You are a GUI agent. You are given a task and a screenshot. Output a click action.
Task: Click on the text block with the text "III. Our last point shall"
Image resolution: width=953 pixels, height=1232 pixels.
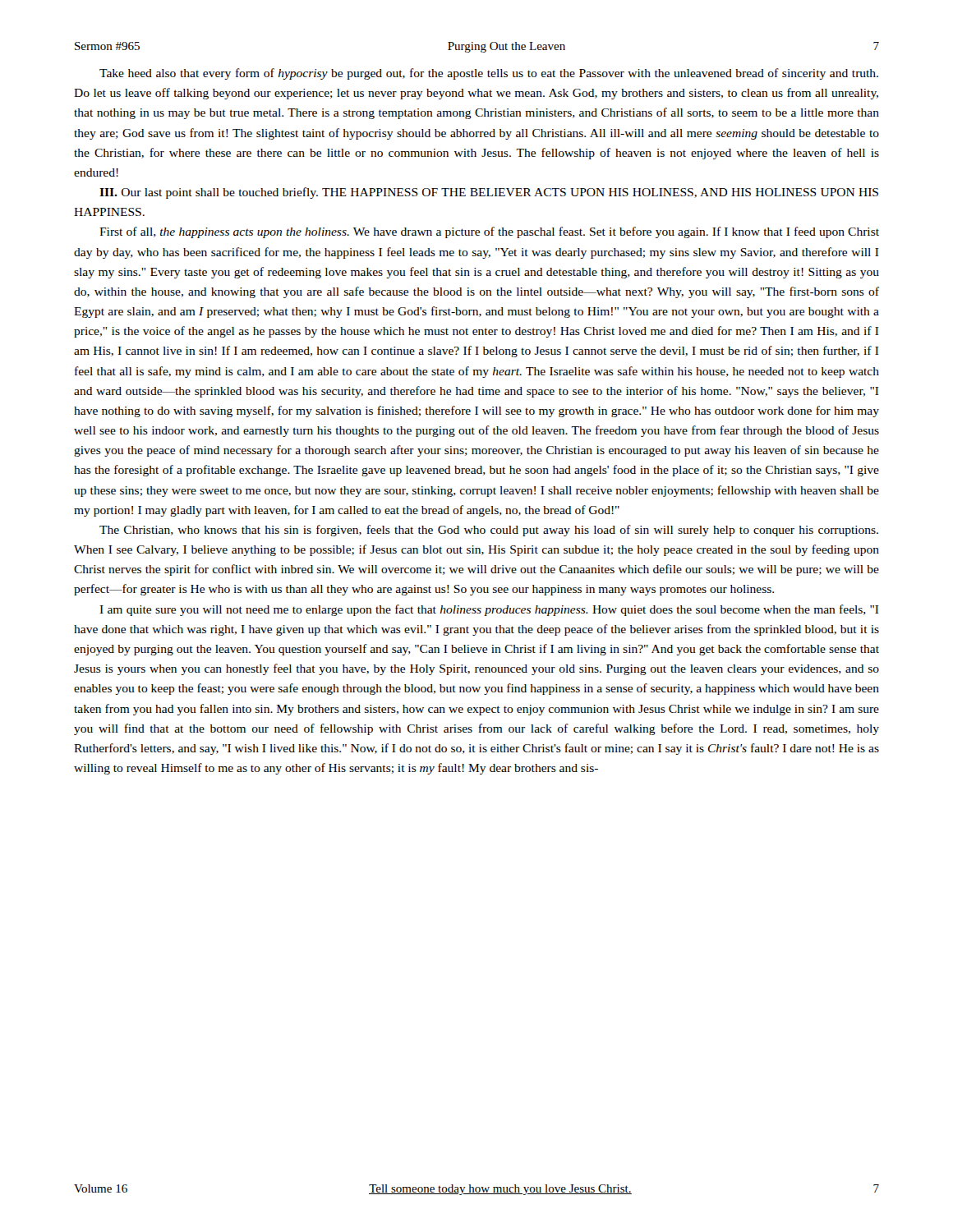pos(476,202)
